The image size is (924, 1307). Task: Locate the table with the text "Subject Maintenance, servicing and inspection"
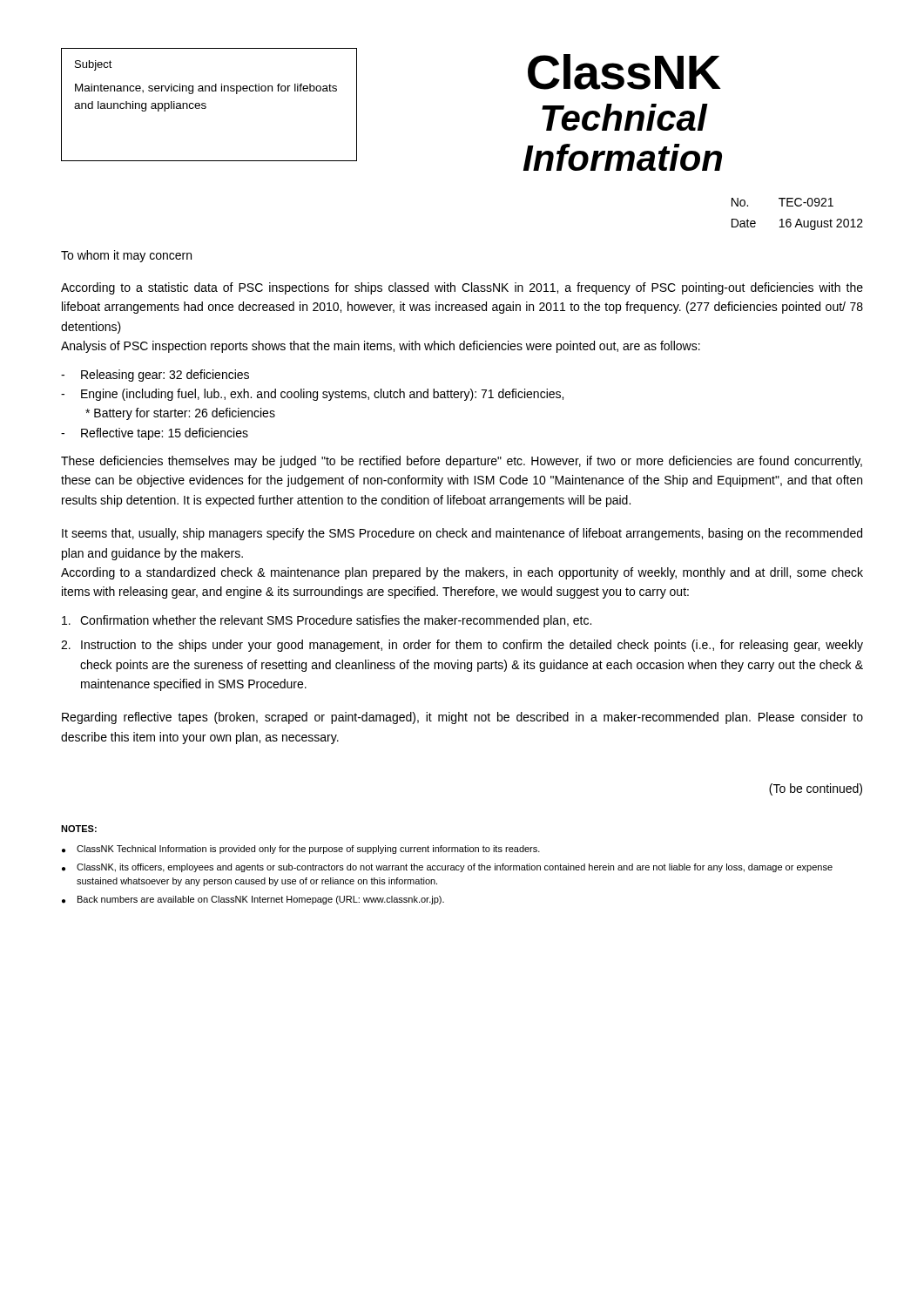[209, 105]
